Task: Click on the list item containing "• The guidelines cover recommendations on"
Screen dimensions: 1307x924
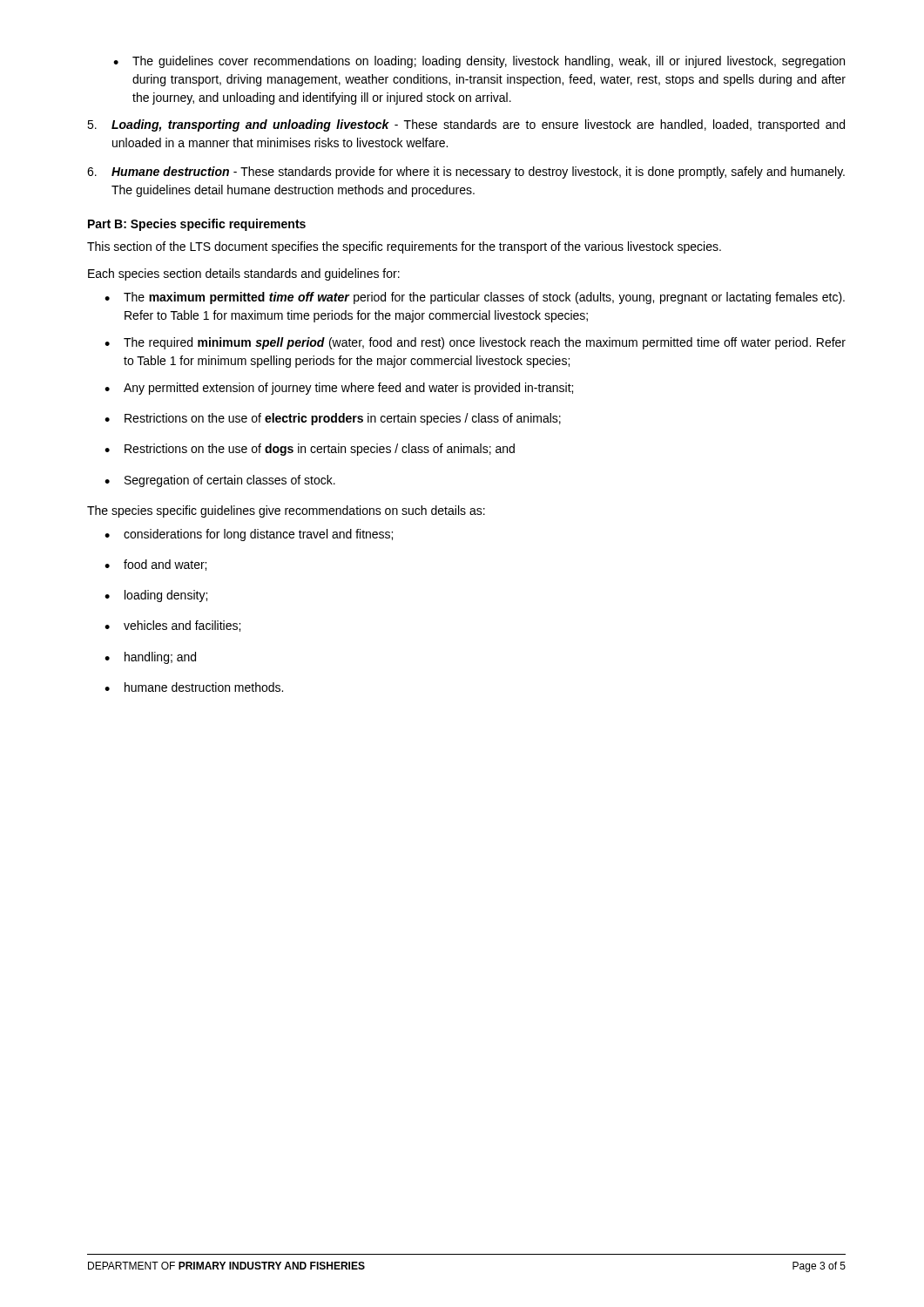Action: pyautogui.click(x=479, y=80)
